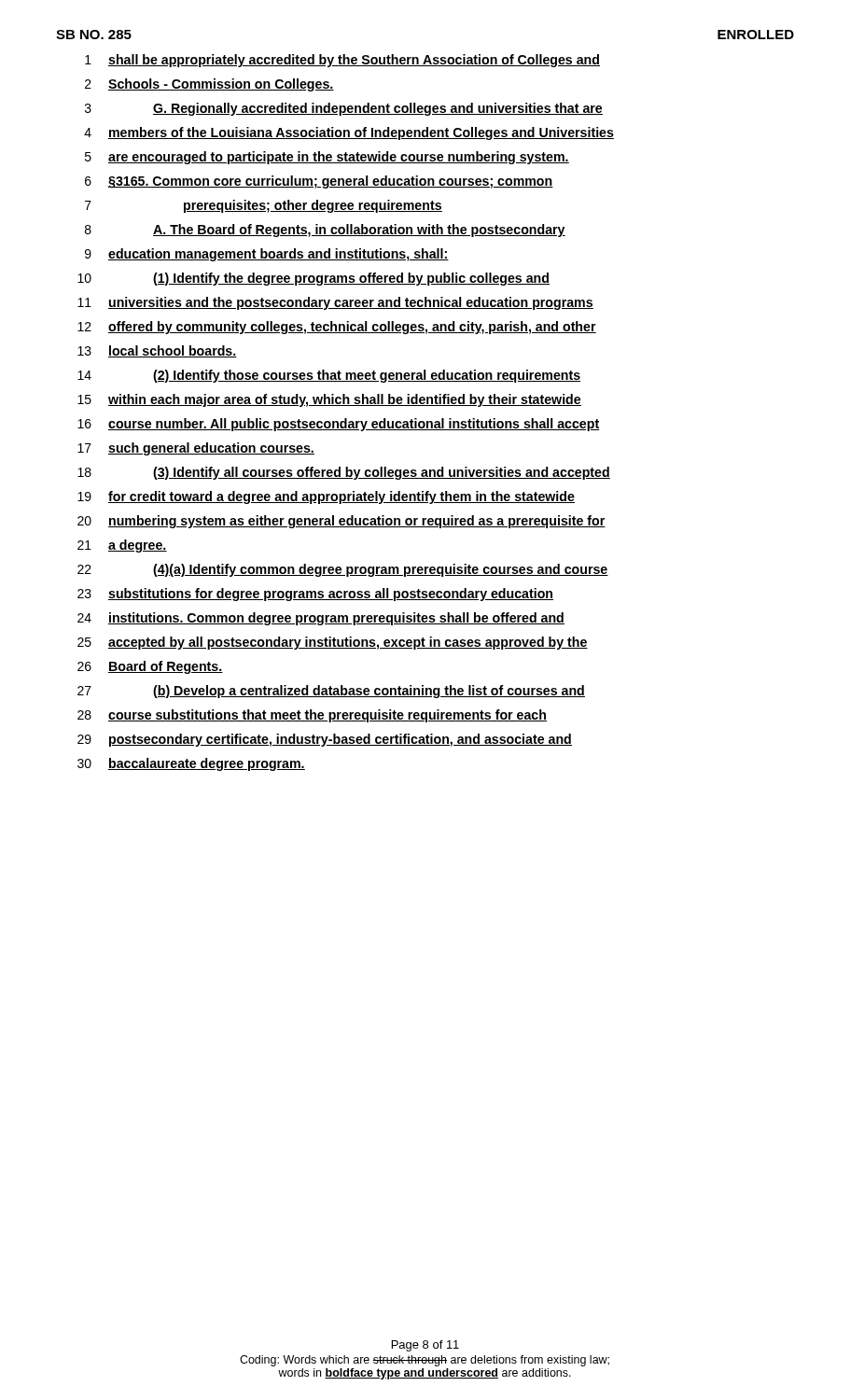Locate the passage starting "24 institutions. Common degree program prerequisites shall"
850x1400 pixels.
[425, 619]
